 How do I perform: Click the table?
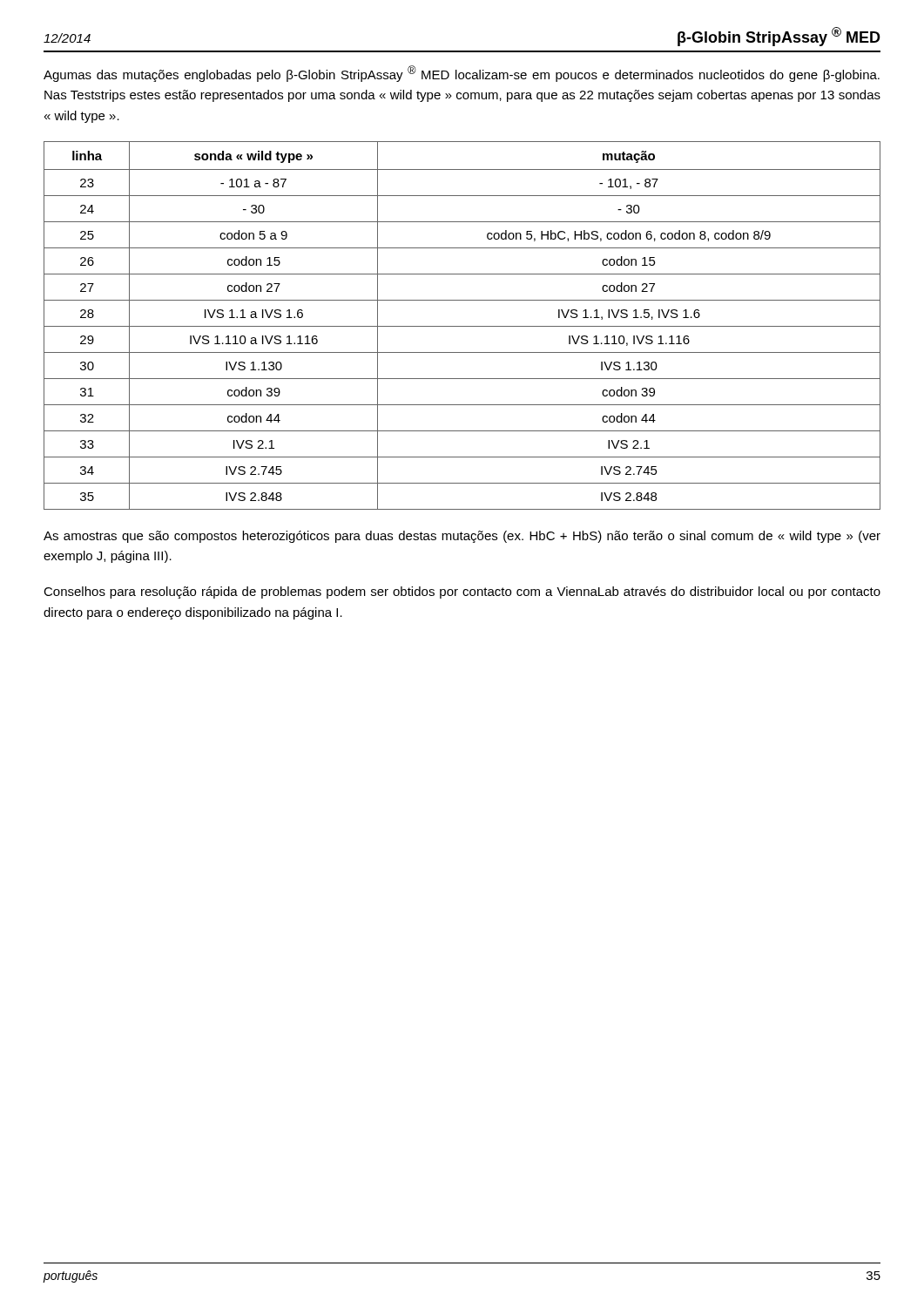coord(462,325)
